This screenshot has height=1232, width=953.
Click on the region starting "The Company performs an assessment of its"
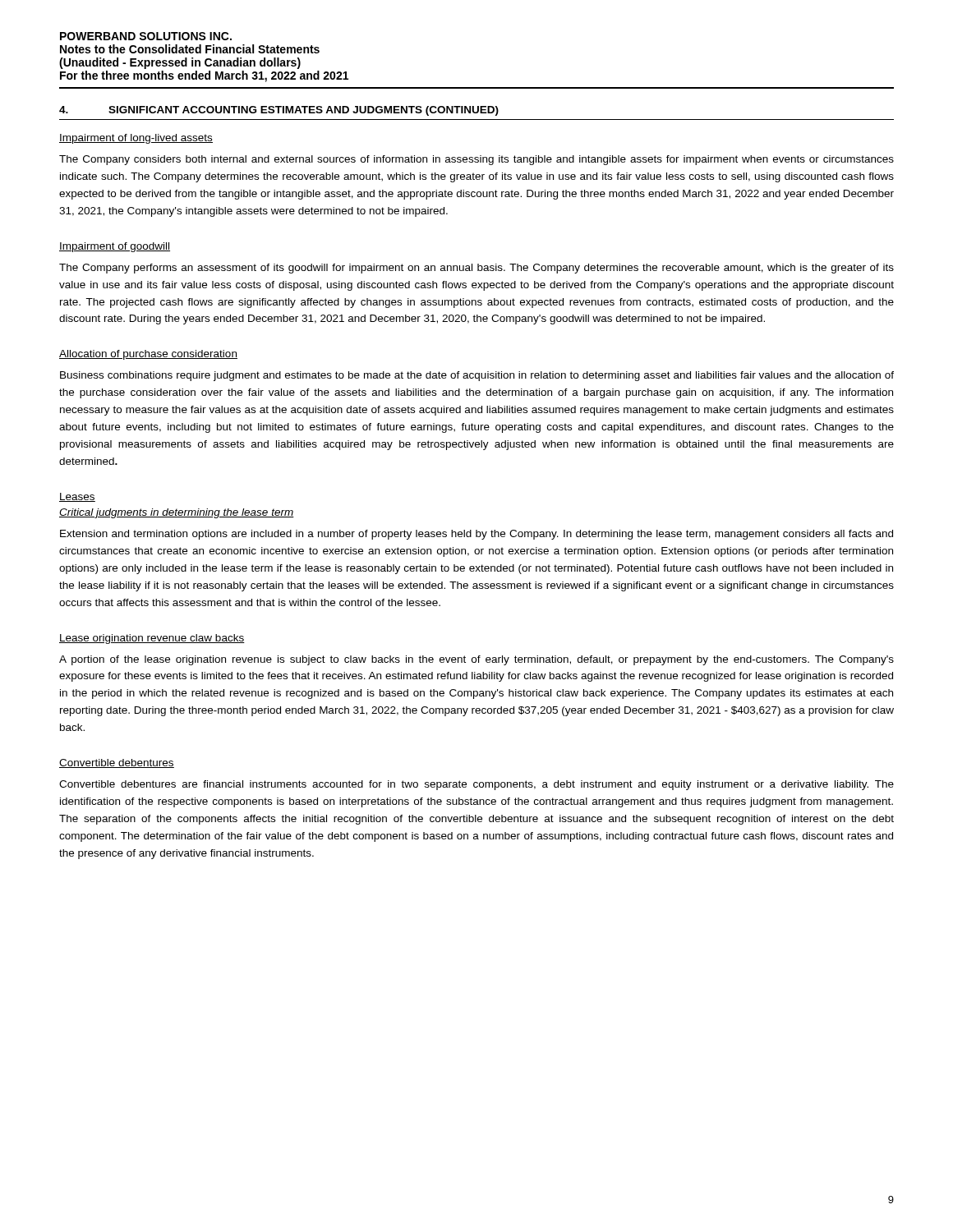[x=476, y=293]
